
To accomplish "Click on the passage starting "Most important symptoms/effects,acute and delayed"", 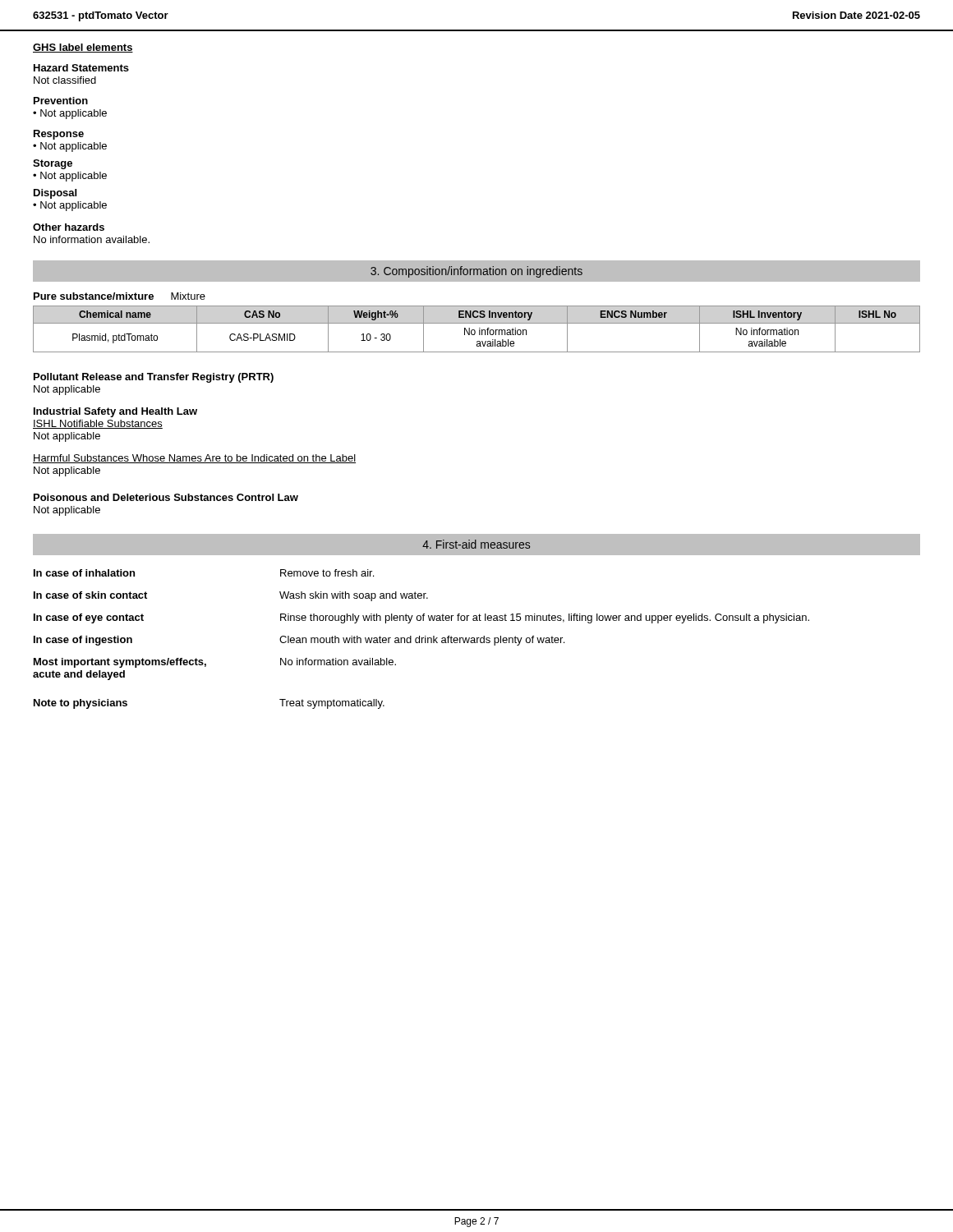I will [120, 668].
